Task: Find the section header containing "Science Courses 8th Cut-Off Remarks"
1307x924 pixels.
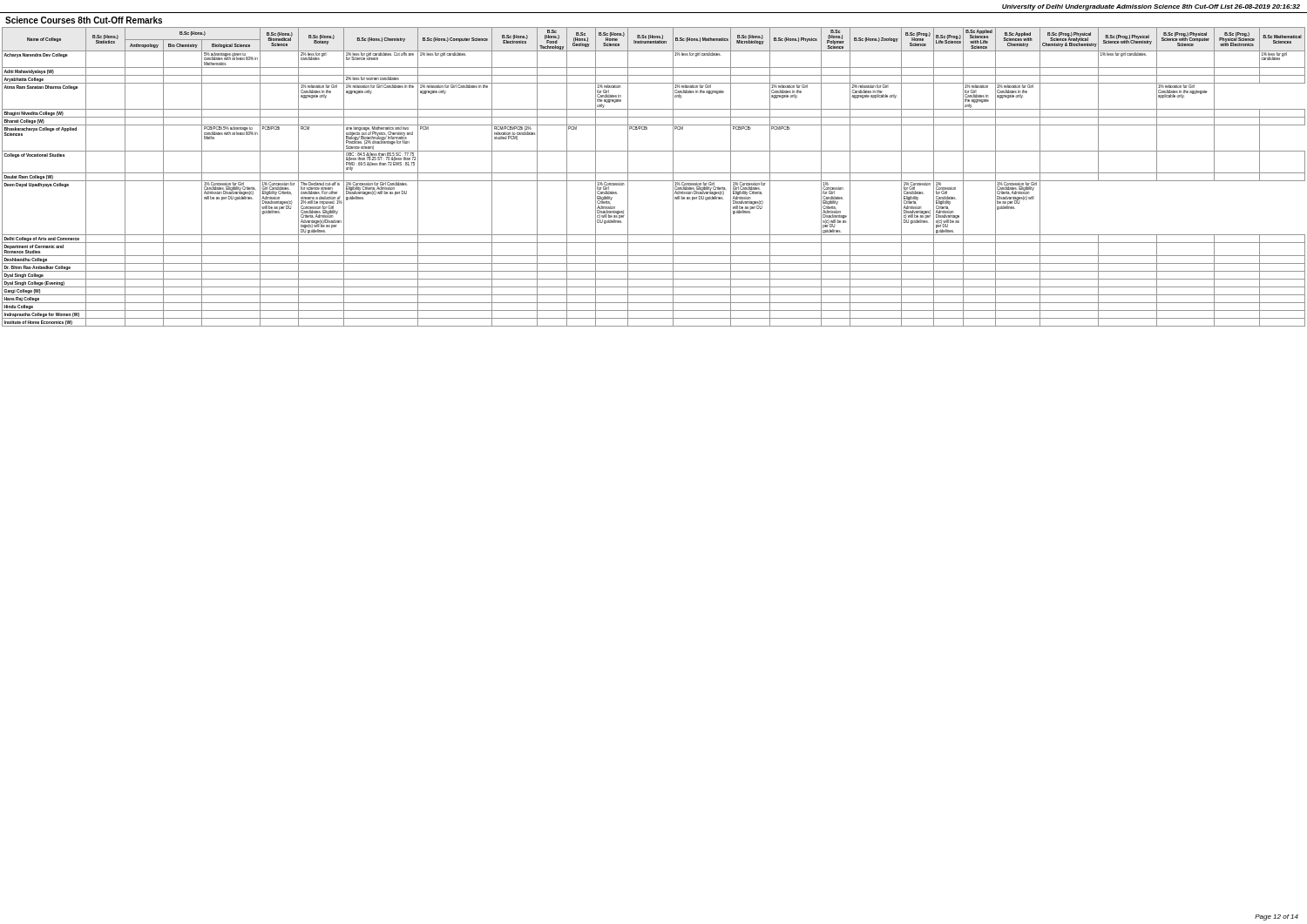Action: click(x=84, y=20)
